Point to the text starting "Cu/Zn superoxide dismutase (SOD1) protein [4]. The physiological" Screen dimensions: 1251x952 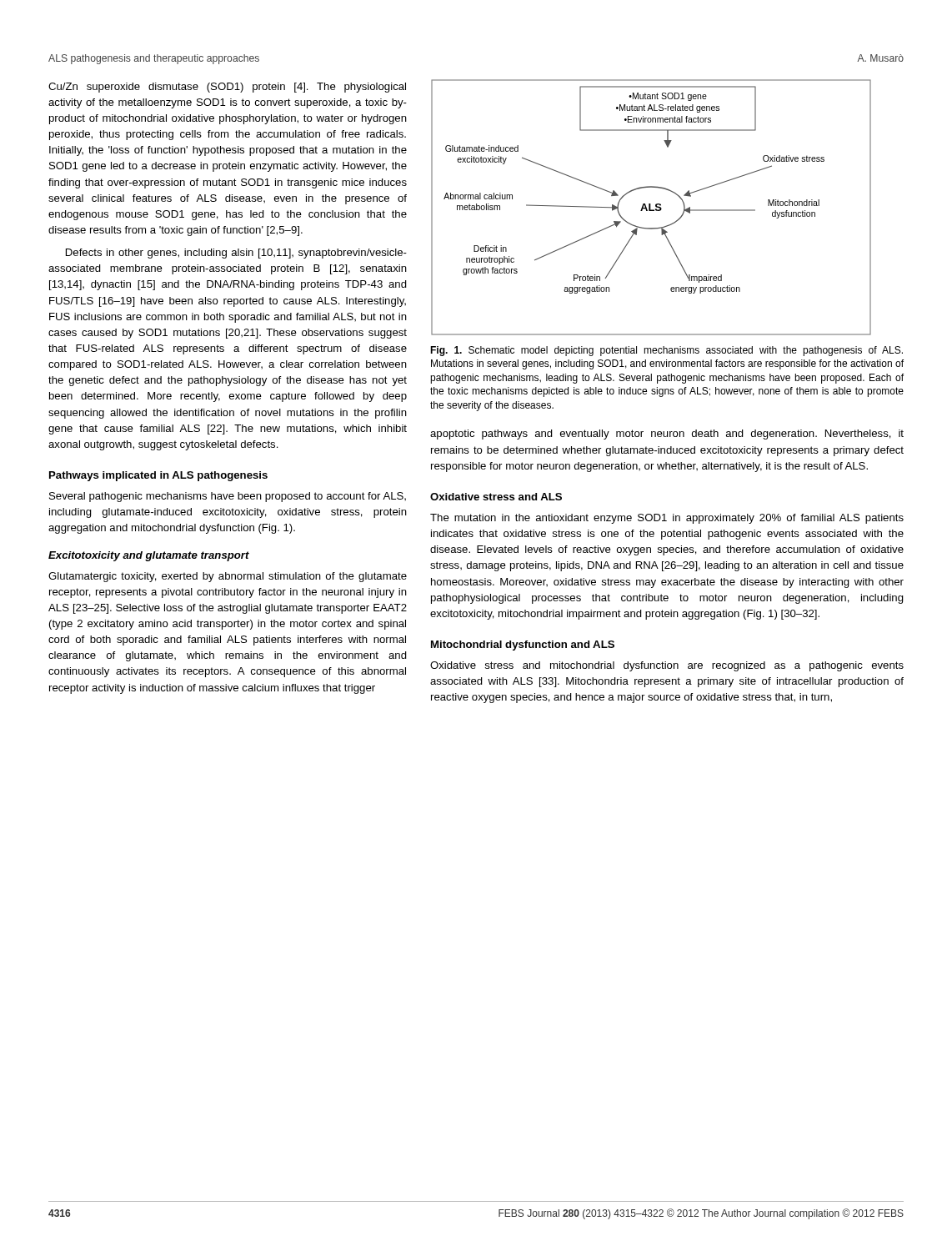(228, 158)
